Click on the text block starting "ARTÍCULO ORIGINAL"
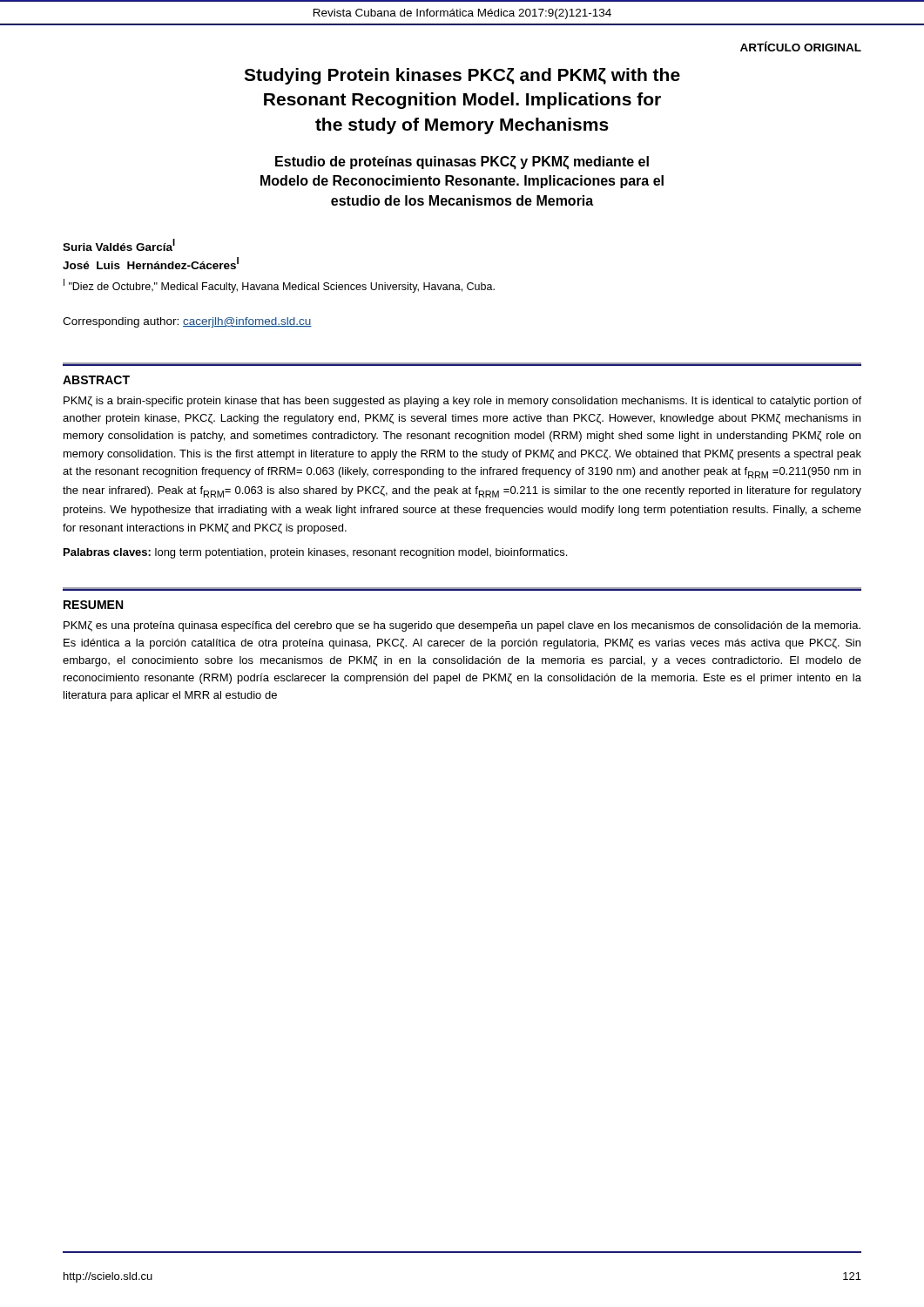This screenshot has width=924, height=1307. pyautogui.click(x=801, y=47)
